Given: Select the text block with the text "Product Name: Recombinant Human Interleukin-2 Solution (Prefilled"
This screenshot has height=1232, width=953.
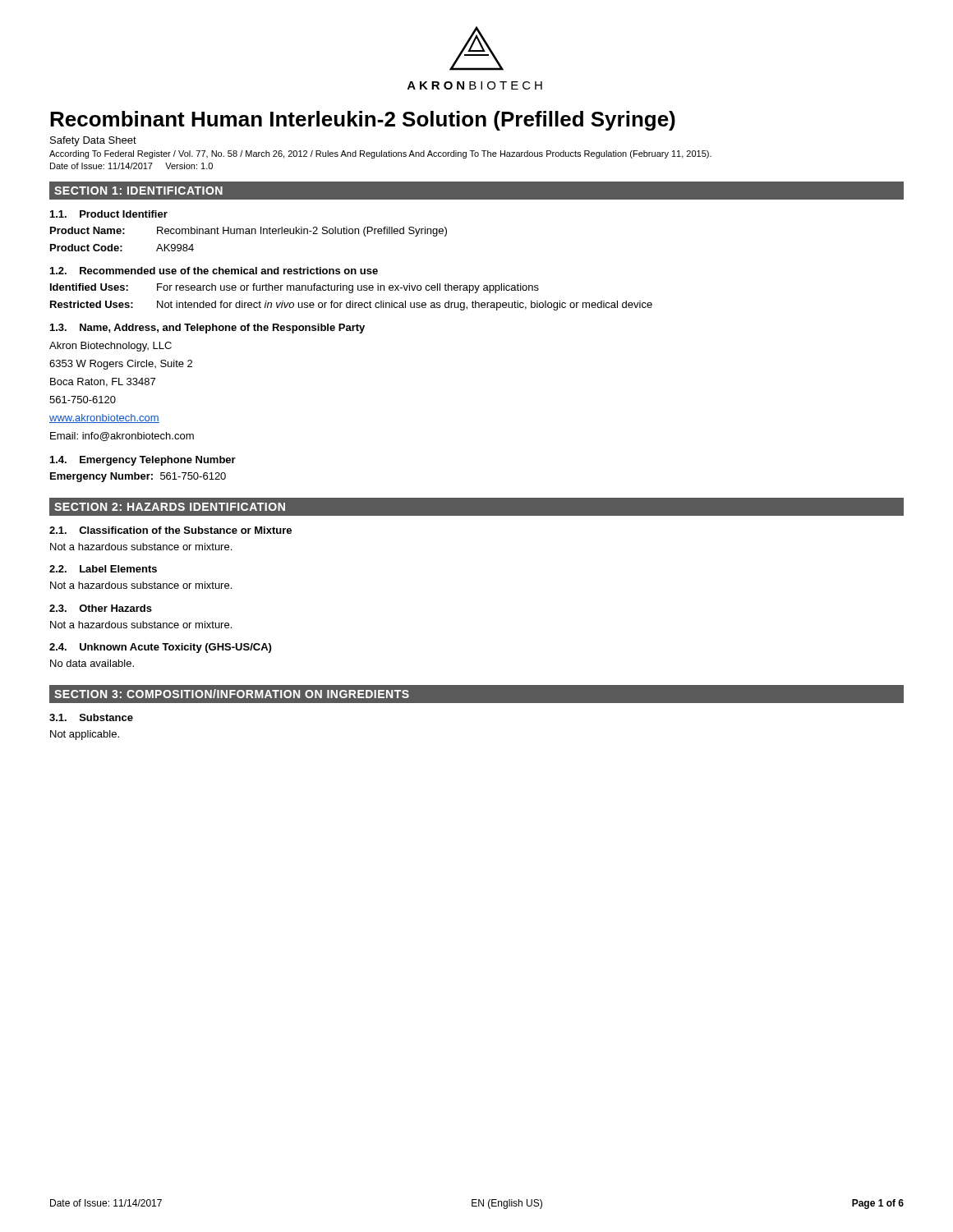Looking at the screenshot, I should point(249,232).
